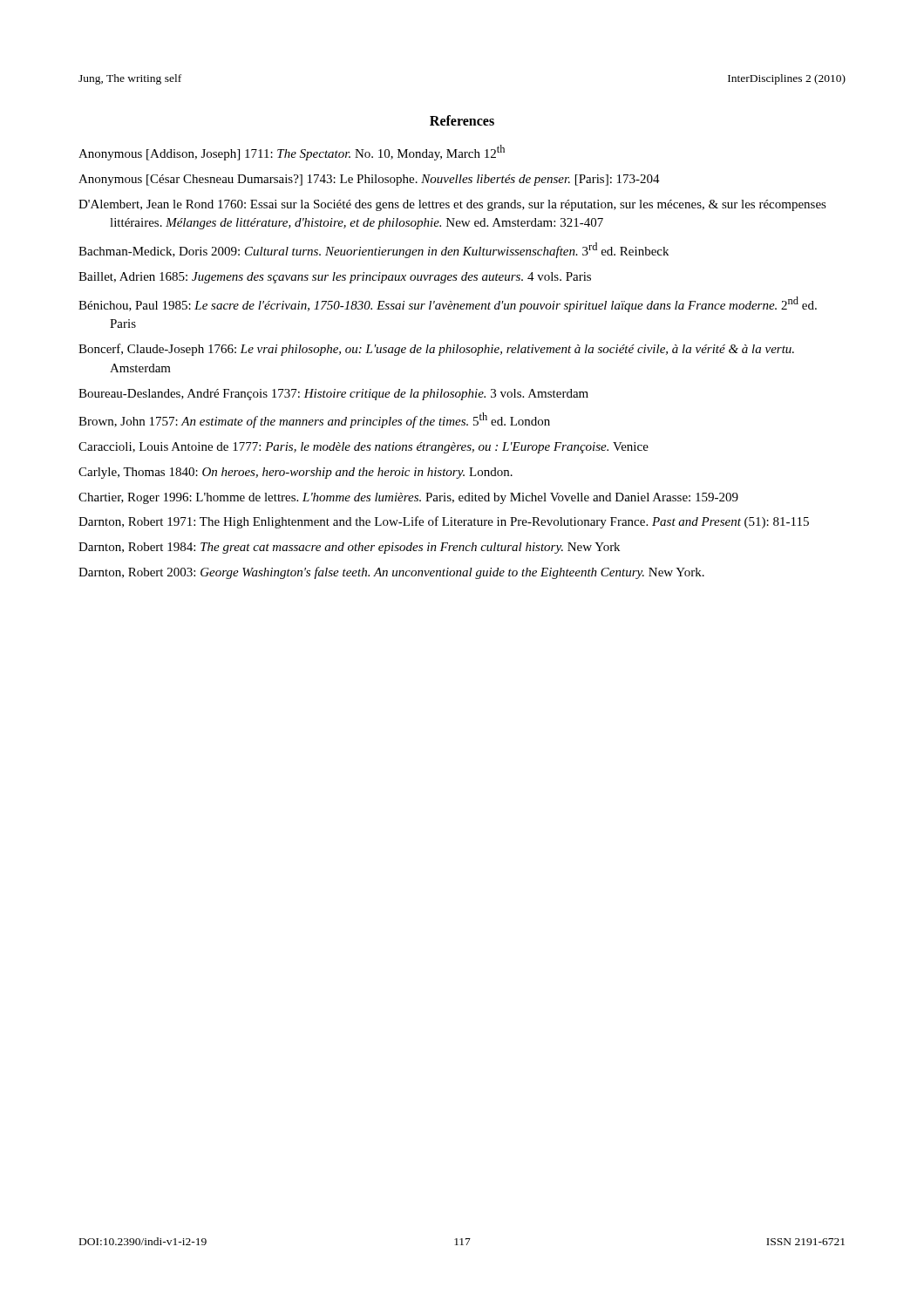Click on the passage starting "Baillet, Adrien 1685: Jugemens"

[x=335, y=276]
